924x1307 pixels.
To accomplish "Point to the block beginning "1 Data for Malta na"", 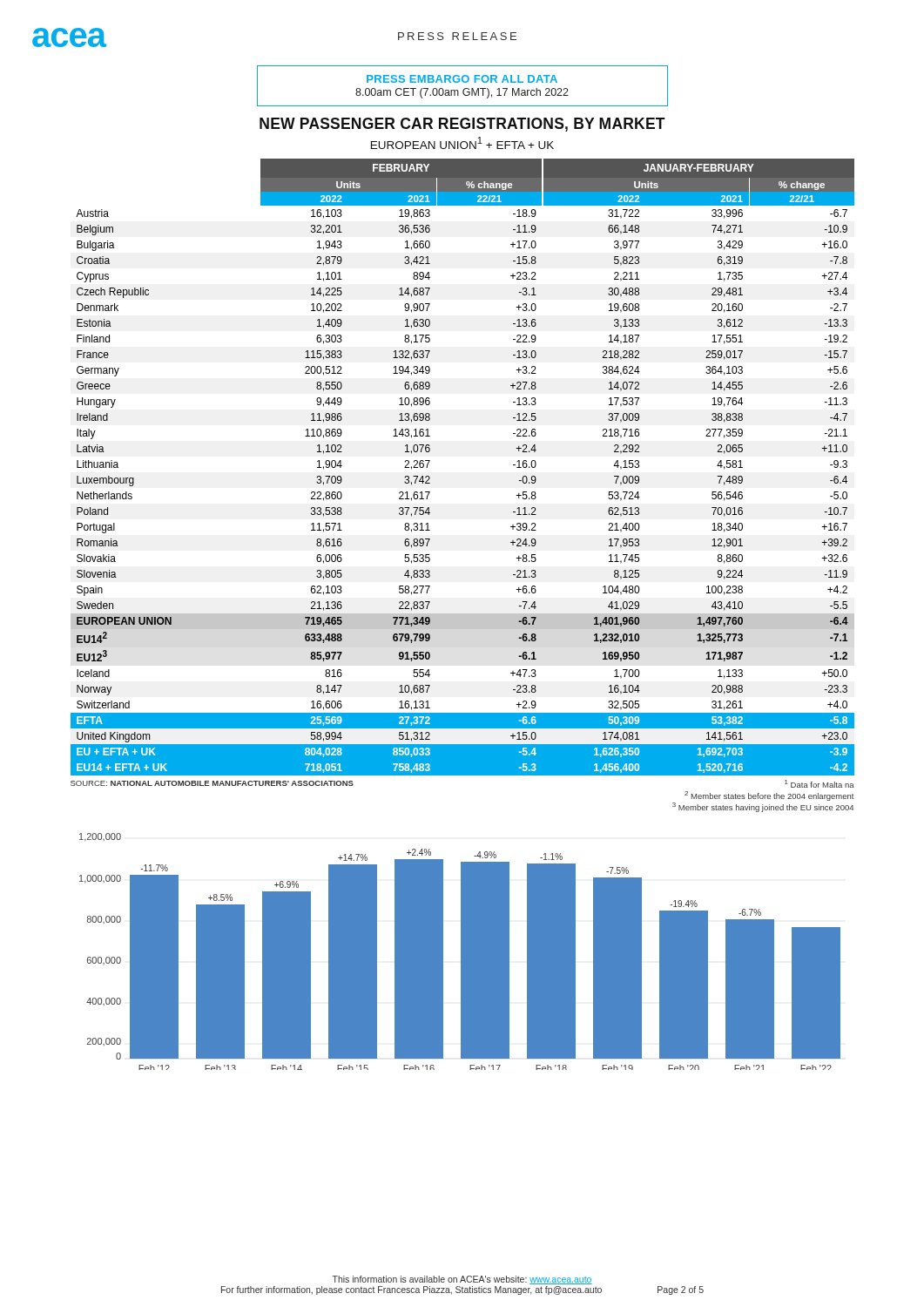I will click(x=763, y=795).
